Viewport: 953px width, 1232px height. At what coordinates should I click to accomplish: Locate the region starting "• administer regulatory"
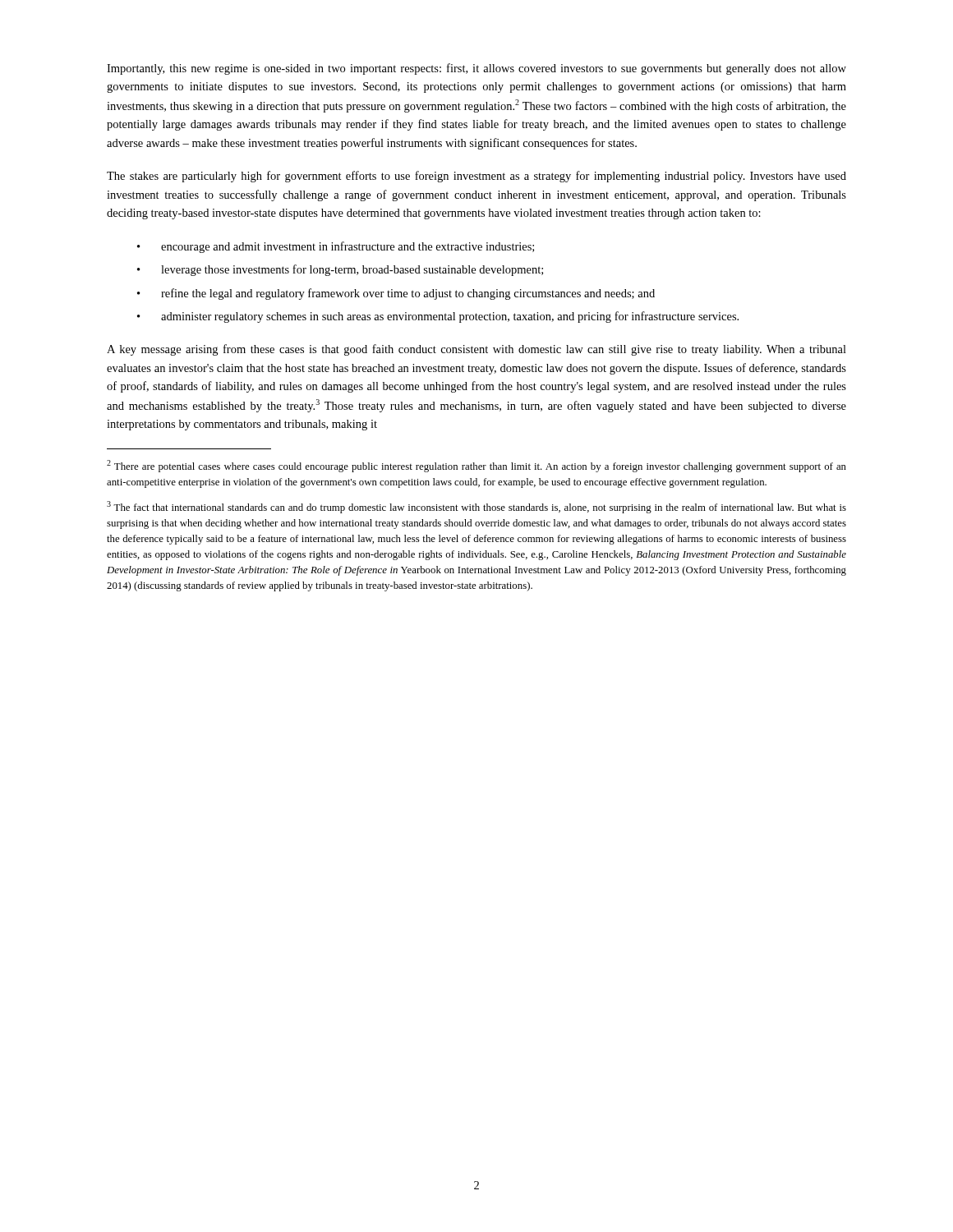click(x=476, y=316)
